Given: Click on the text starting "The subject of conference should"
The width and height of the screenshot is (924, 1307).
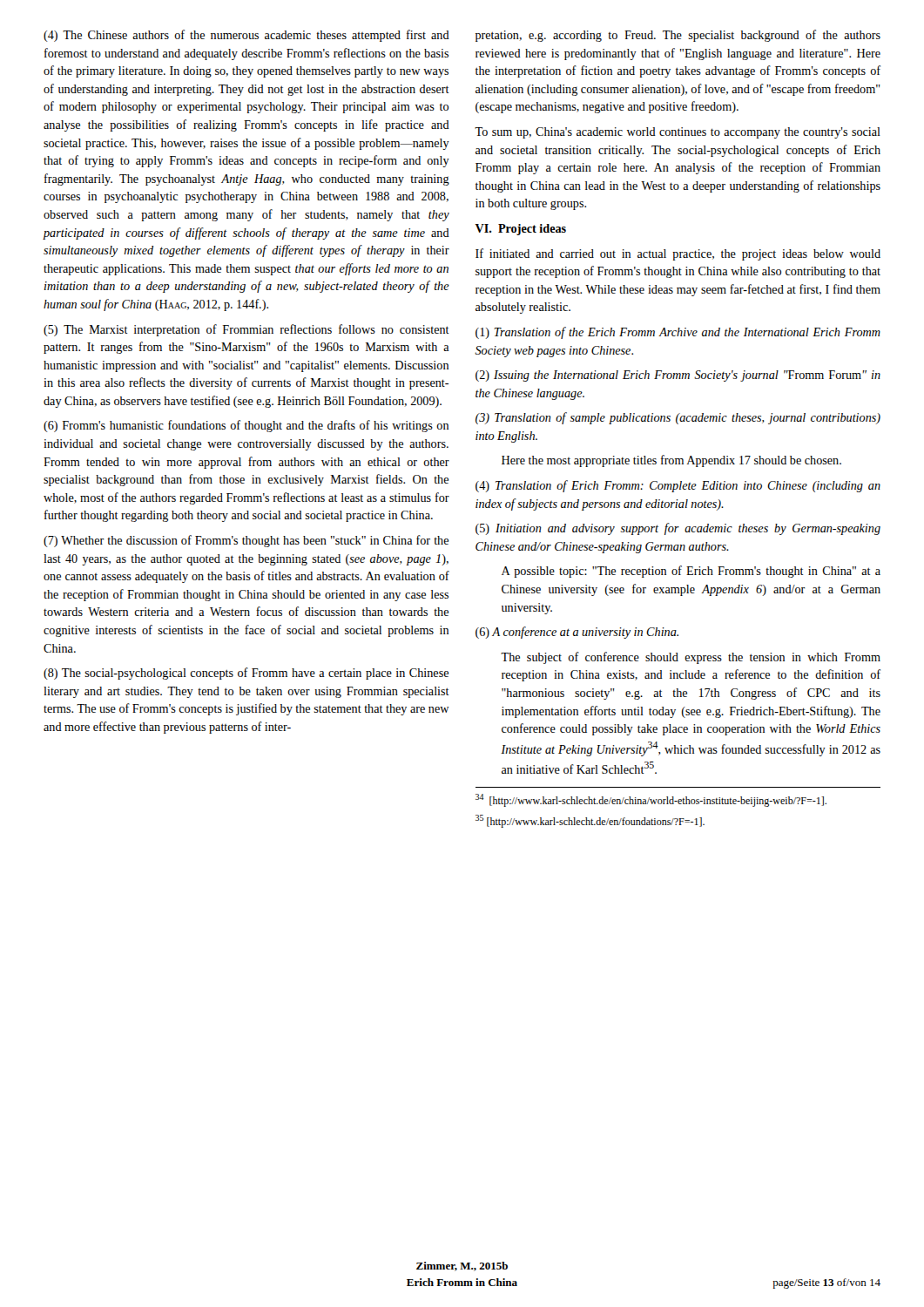Looking at the screenshot, I should (x=691, y=713).
